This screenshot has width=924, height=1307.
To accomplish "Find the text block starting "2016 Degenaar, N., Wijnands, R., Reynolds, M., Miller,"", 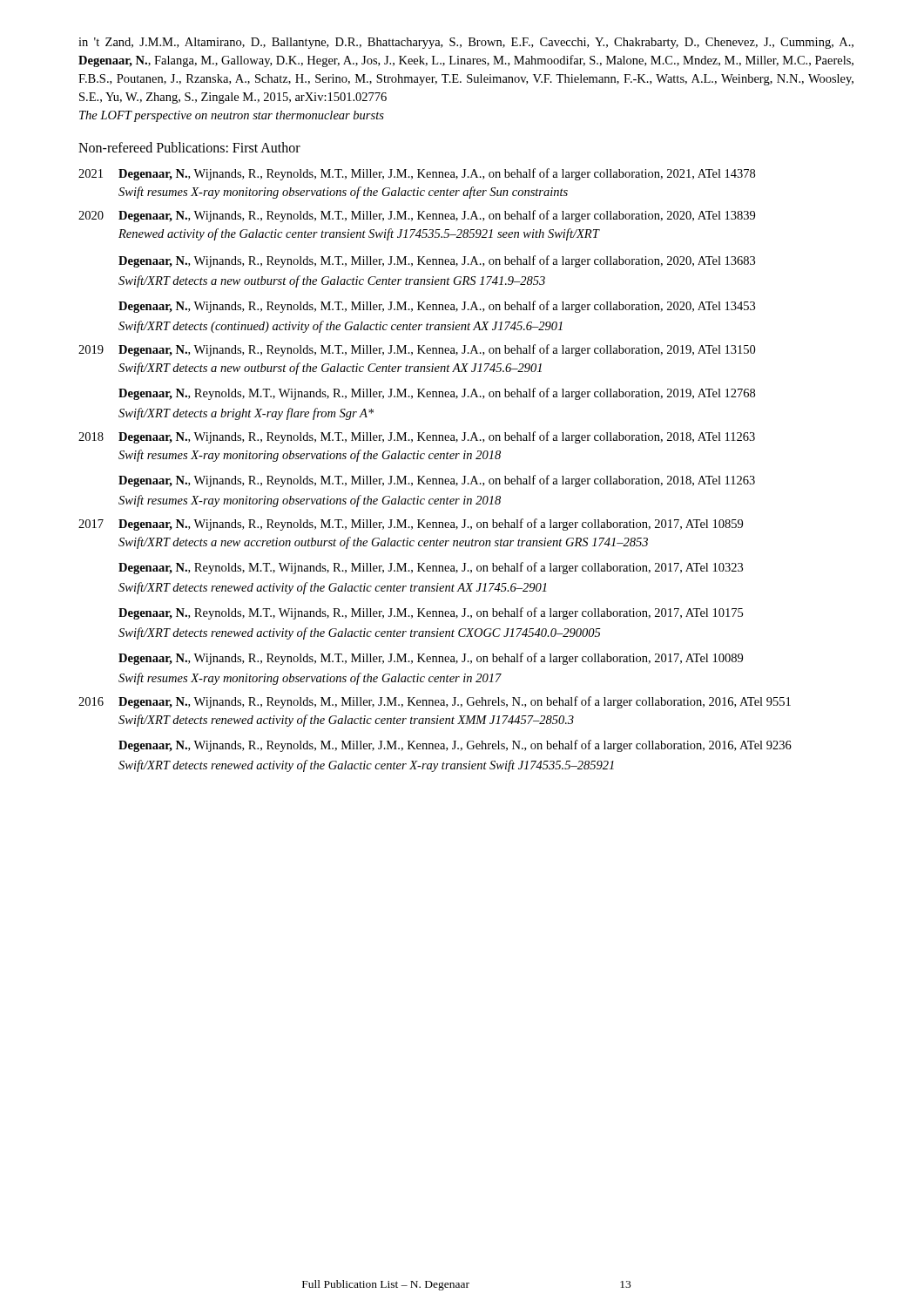I will (466, 712).
